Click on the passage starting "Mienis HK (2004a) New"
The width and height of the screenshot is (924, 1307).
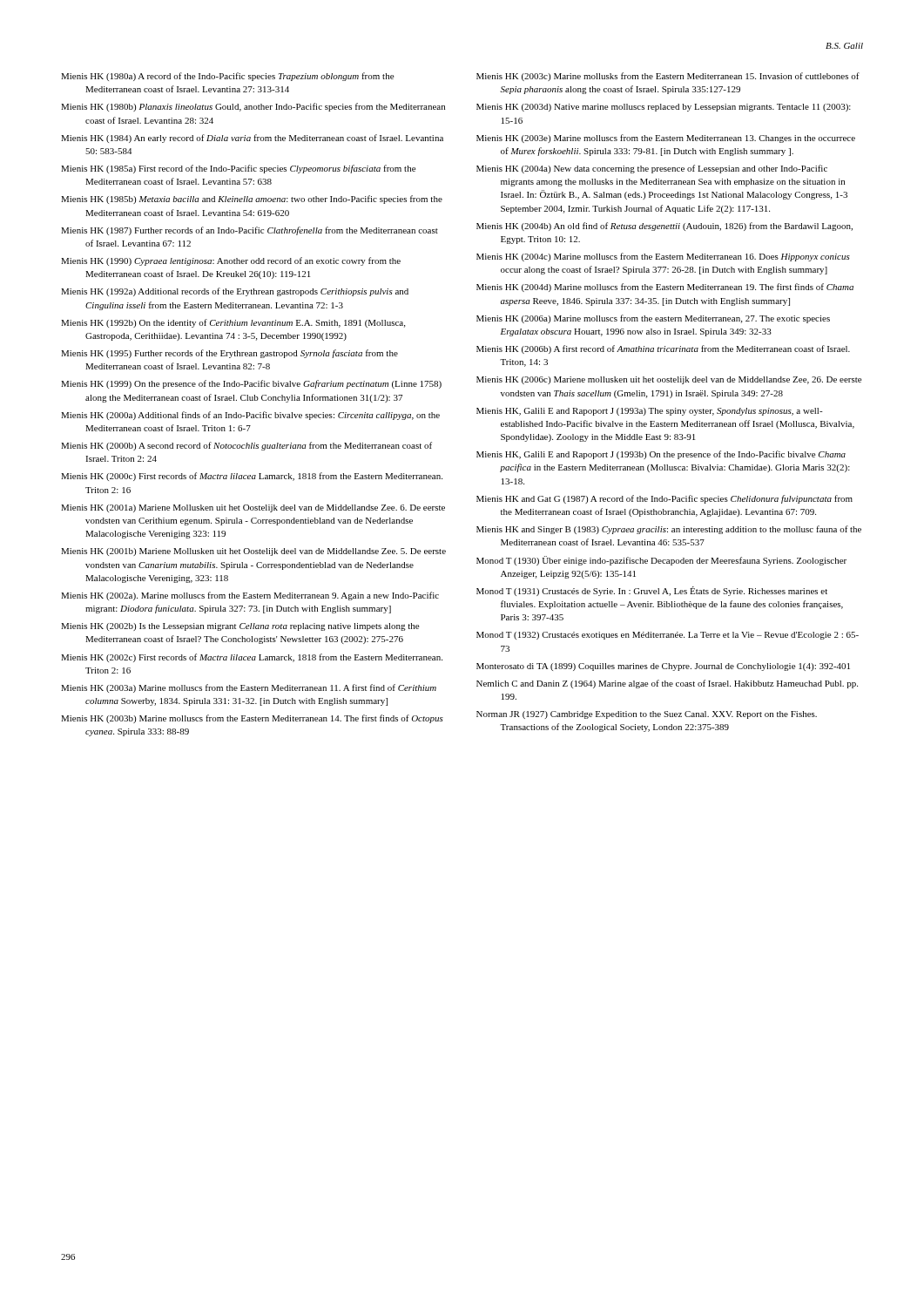[x=662, y=188]
